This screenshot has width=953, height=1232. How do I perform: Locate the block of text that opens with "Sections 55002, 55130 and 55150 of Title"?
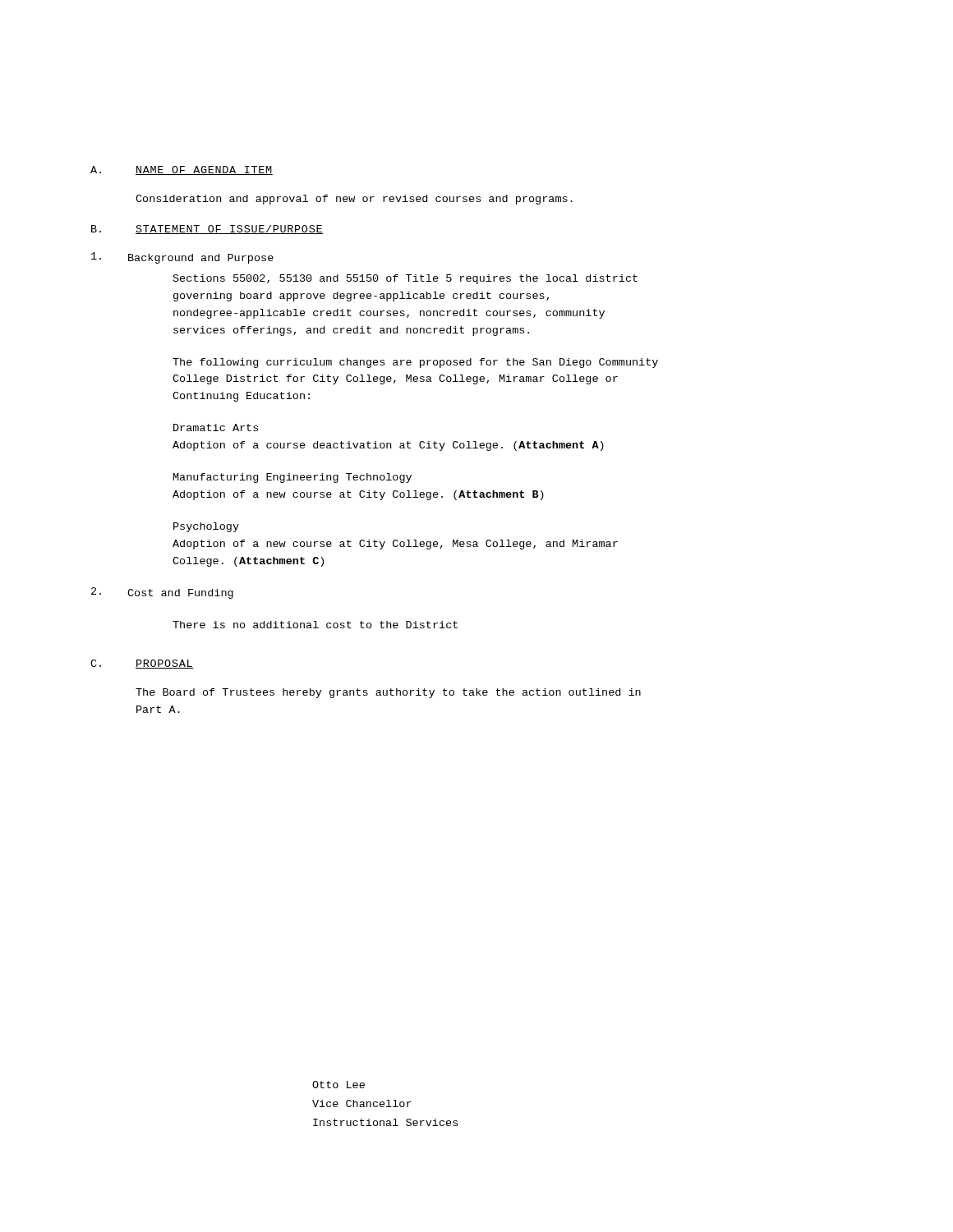click(x=489, y=304)
